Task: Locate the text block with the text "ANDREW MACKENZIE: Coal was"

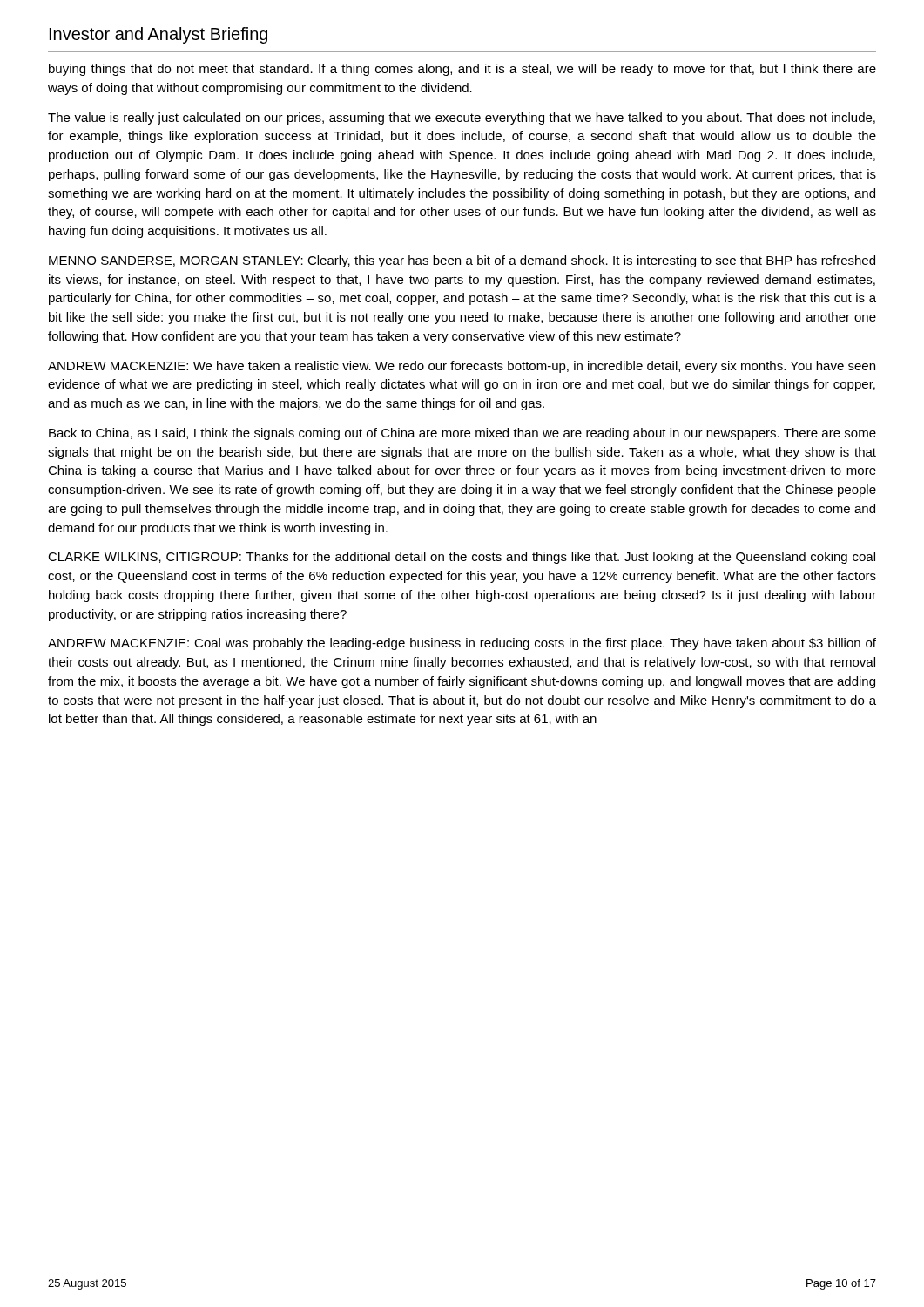Action: click(x=462, y=681)
